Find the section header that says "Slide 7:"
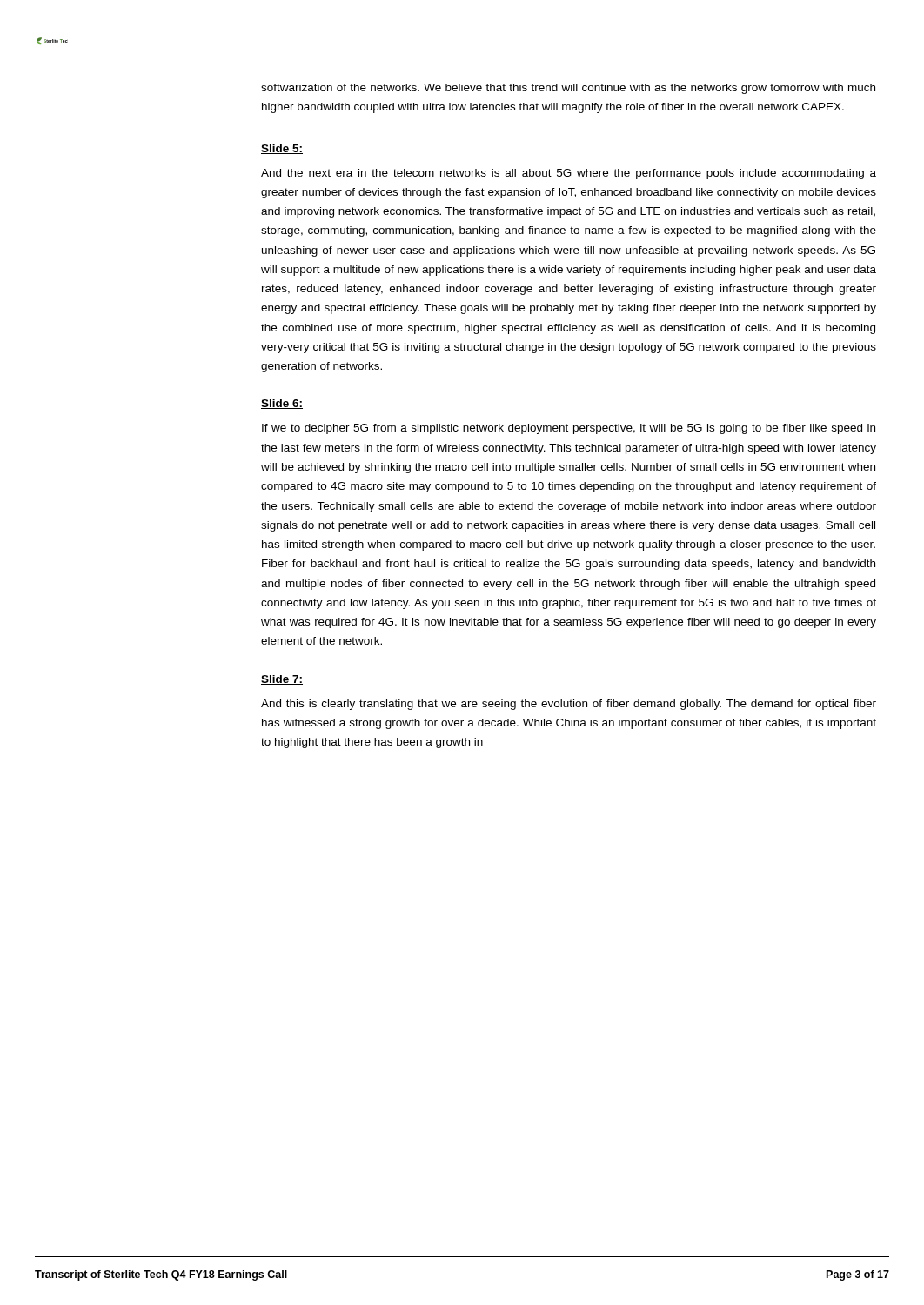 tap(282, 679)
